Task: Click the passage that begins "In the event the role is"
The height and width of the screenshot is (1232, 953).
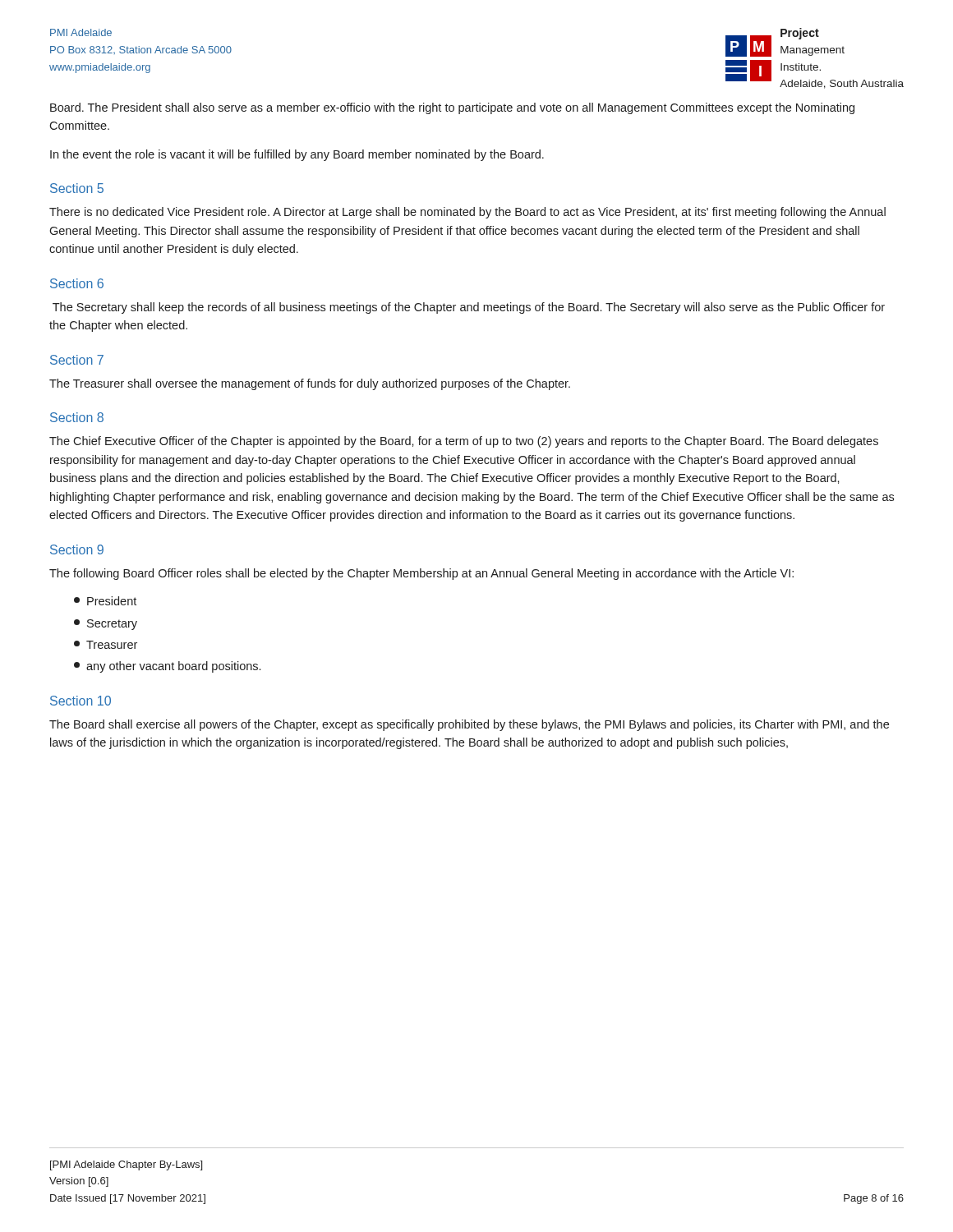Action: click(x=297, y=154)
